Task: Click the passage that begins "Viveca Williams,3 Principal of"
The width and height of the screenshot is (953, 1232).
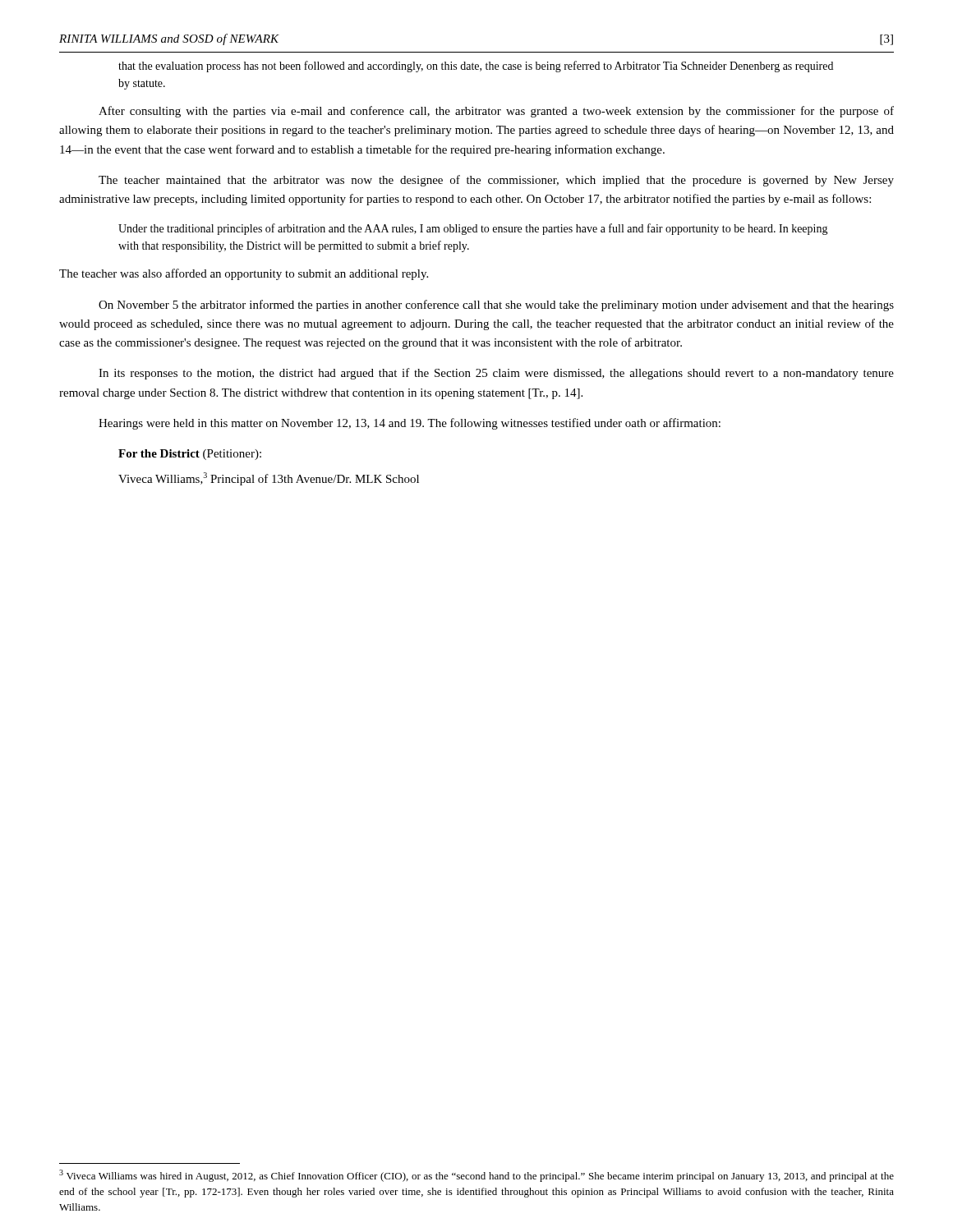Action: 269,478
